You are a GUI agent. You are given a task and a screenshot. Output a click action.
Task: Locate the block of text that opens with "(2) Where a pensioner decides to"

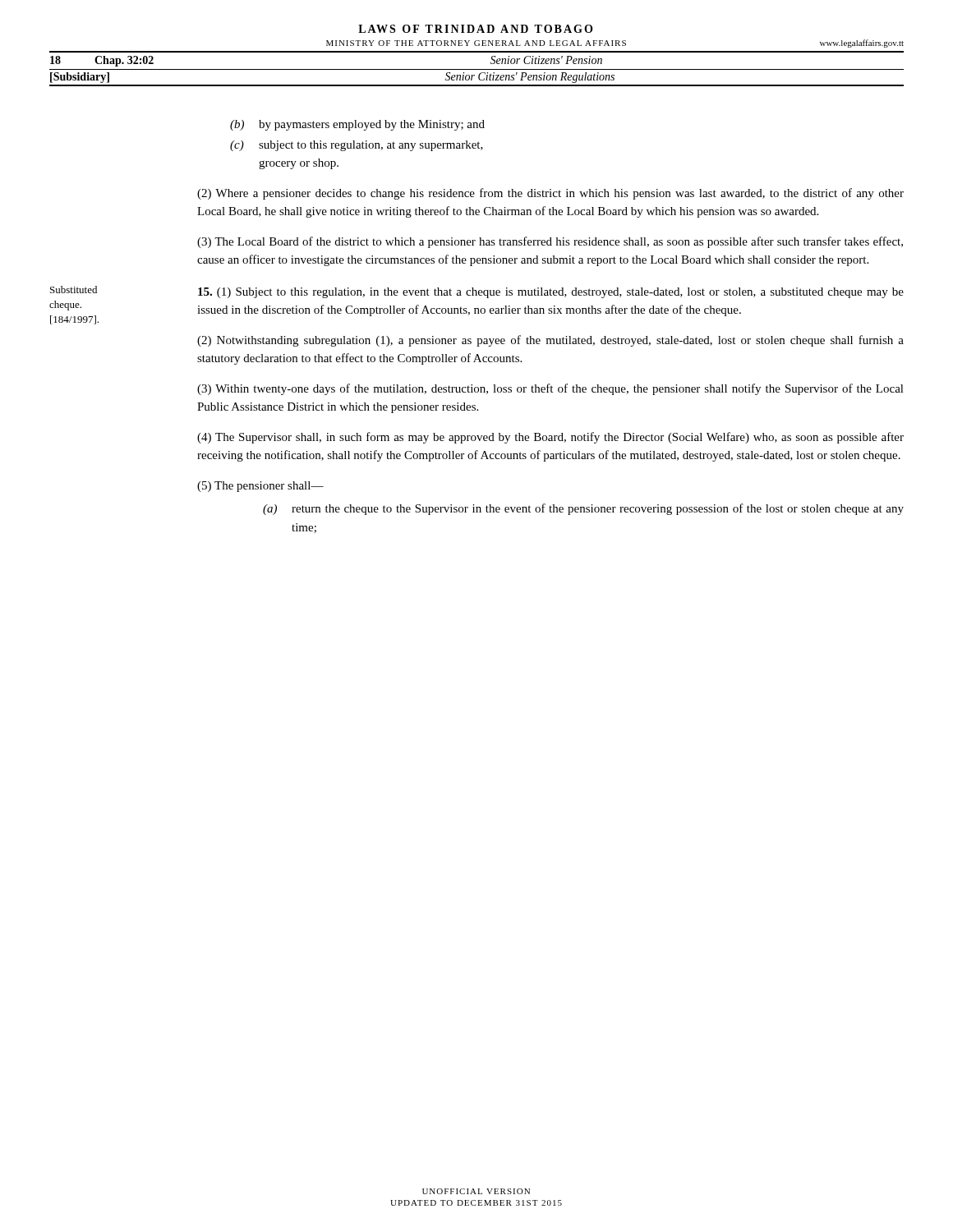[x=550, y=202]
